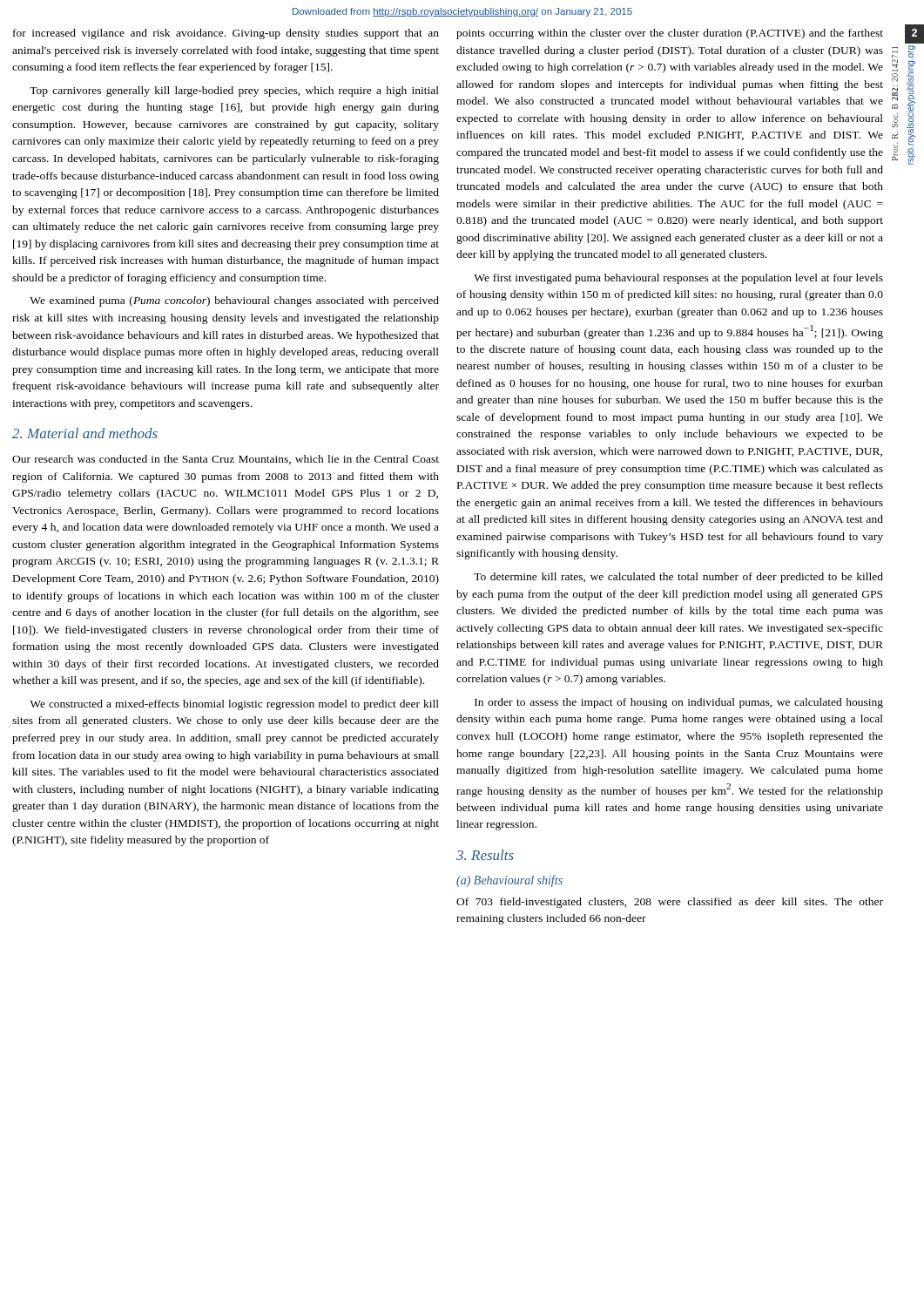The height and width of the screenshot is (1307, 924).
Task: Select the text block that says "Top carnivores generally kill large-bodied prey species,"
Action: coord(226,184)
